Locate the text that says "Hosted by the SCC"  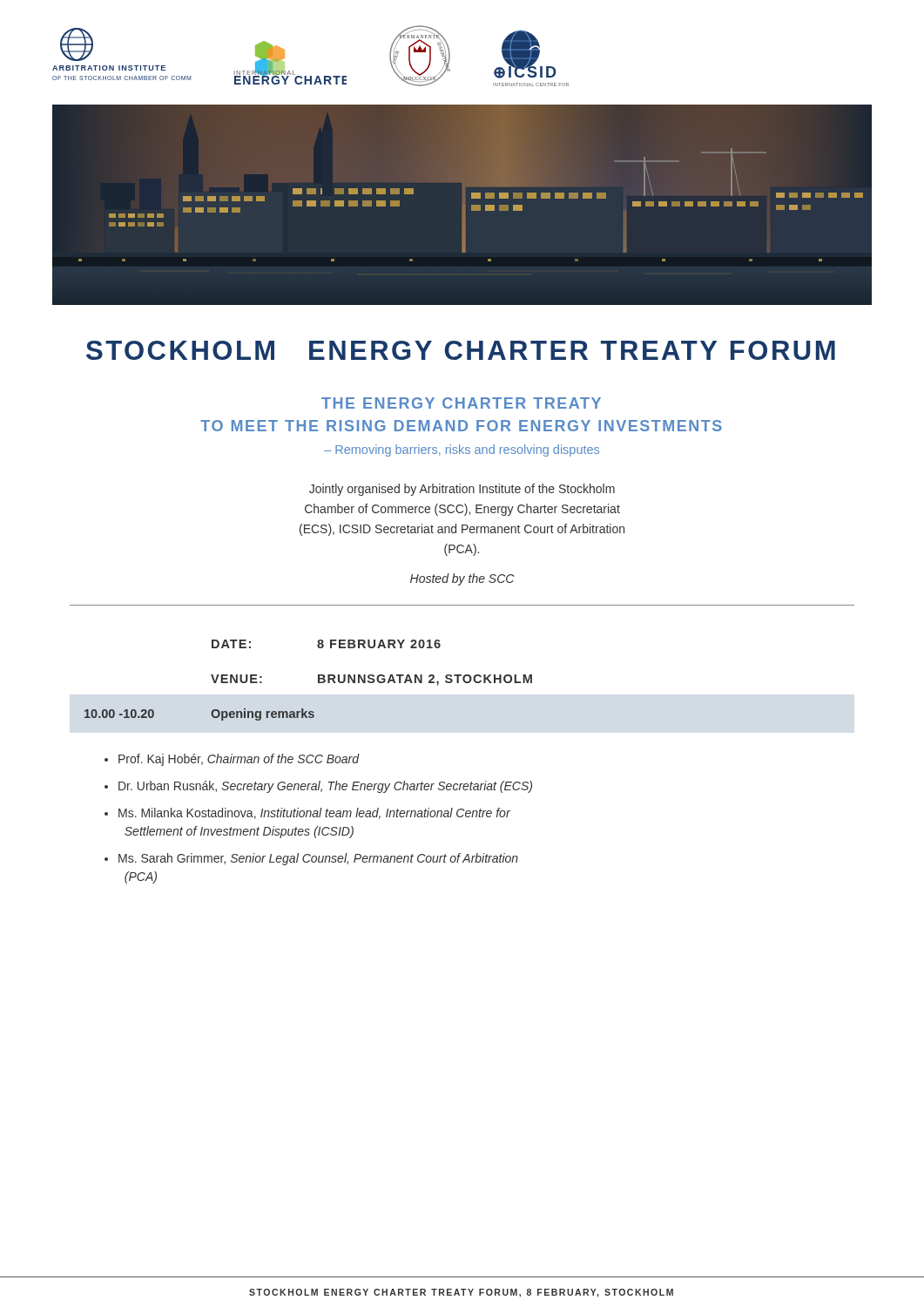[x=462, y=579]
